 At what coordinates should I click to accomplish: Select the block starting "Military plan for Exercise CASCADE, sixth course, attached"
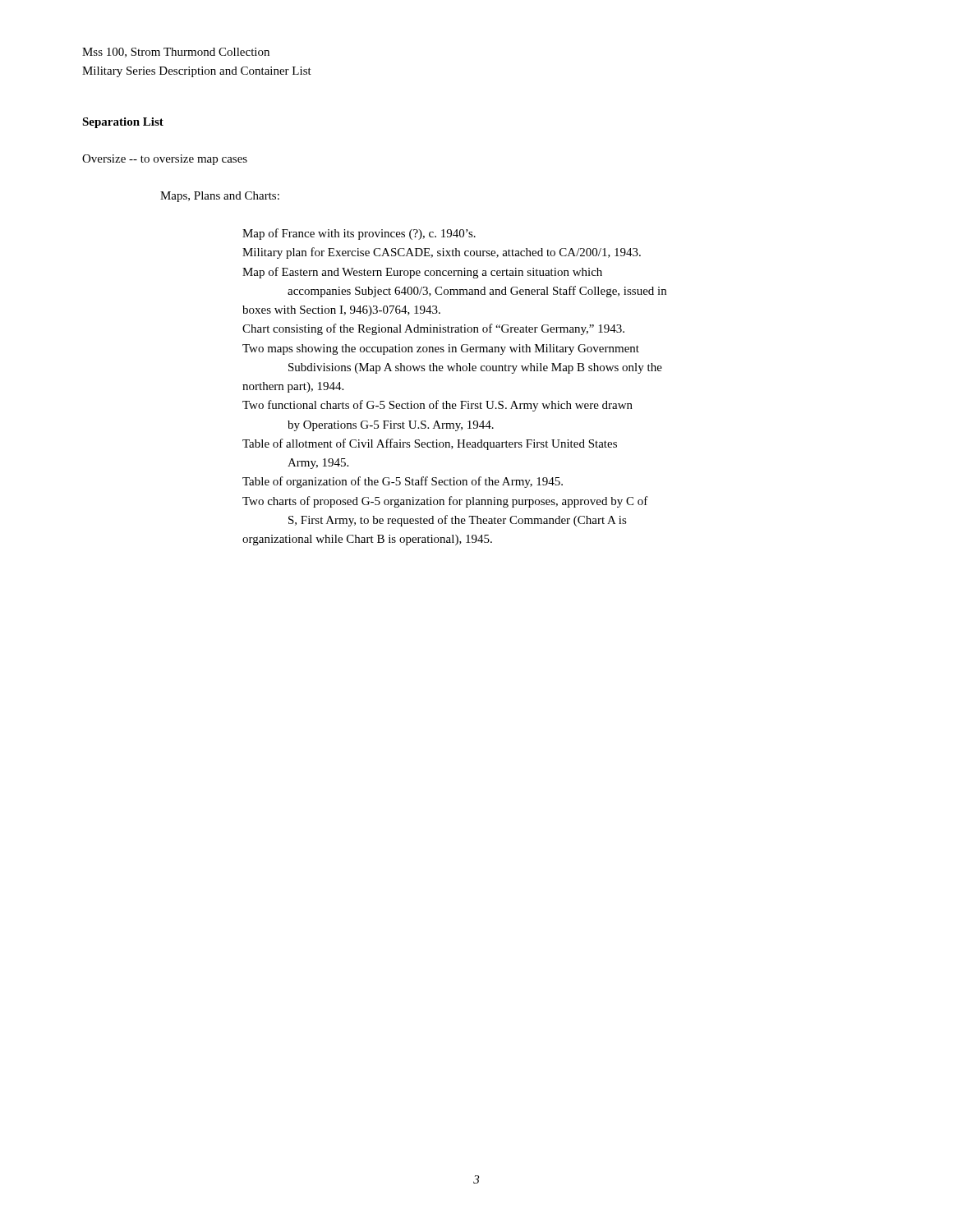442,252
